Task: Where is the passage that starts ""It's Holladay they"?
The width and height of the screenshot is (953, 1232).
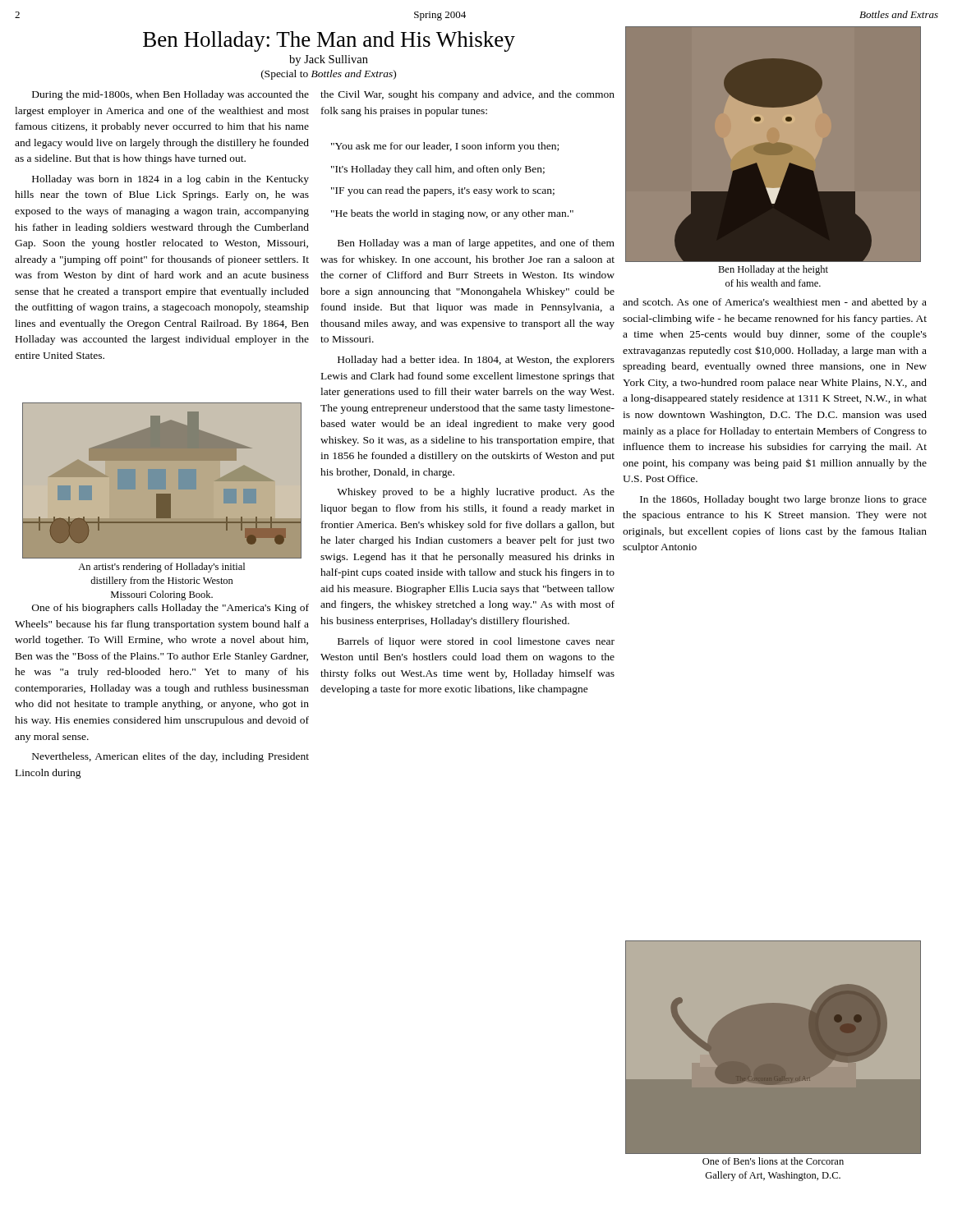Action: pyautogui.click(x=470, y=169)
